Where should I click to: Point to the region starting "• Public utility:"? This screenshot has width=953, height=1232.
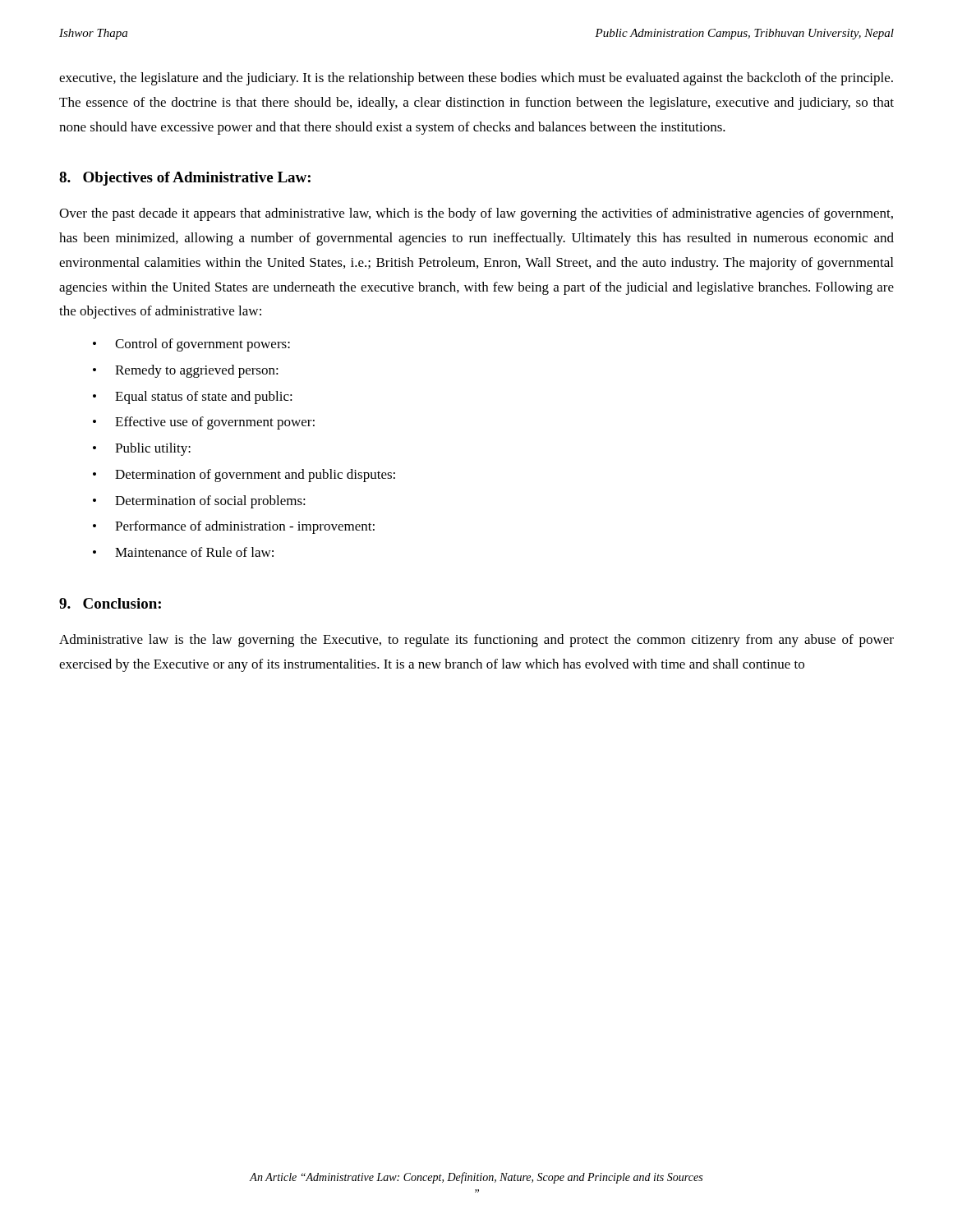click(142, 448)
